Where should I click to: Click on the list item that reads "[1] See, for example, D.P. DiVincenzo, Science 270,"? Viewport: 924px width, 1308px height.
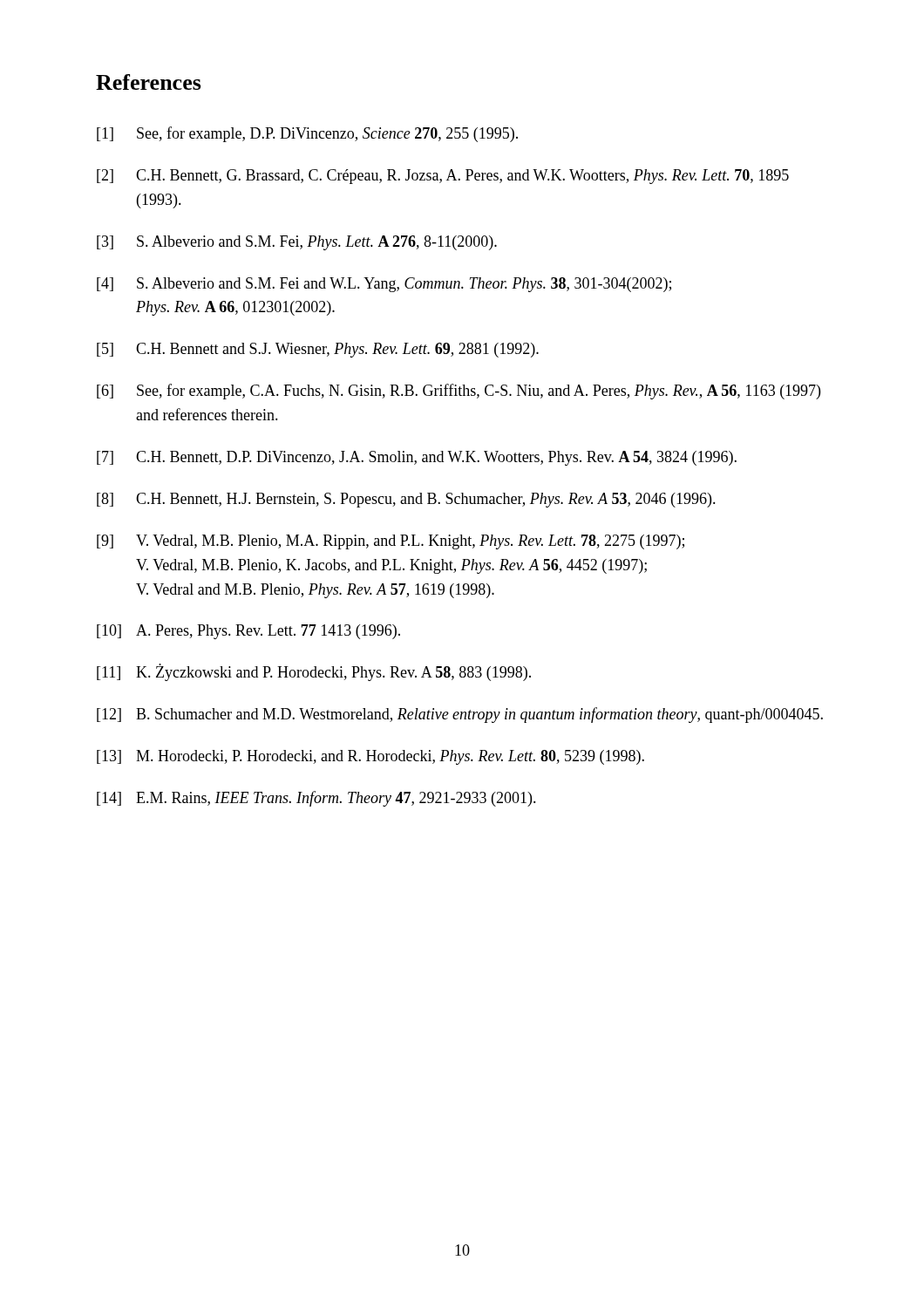click(462, 134)
